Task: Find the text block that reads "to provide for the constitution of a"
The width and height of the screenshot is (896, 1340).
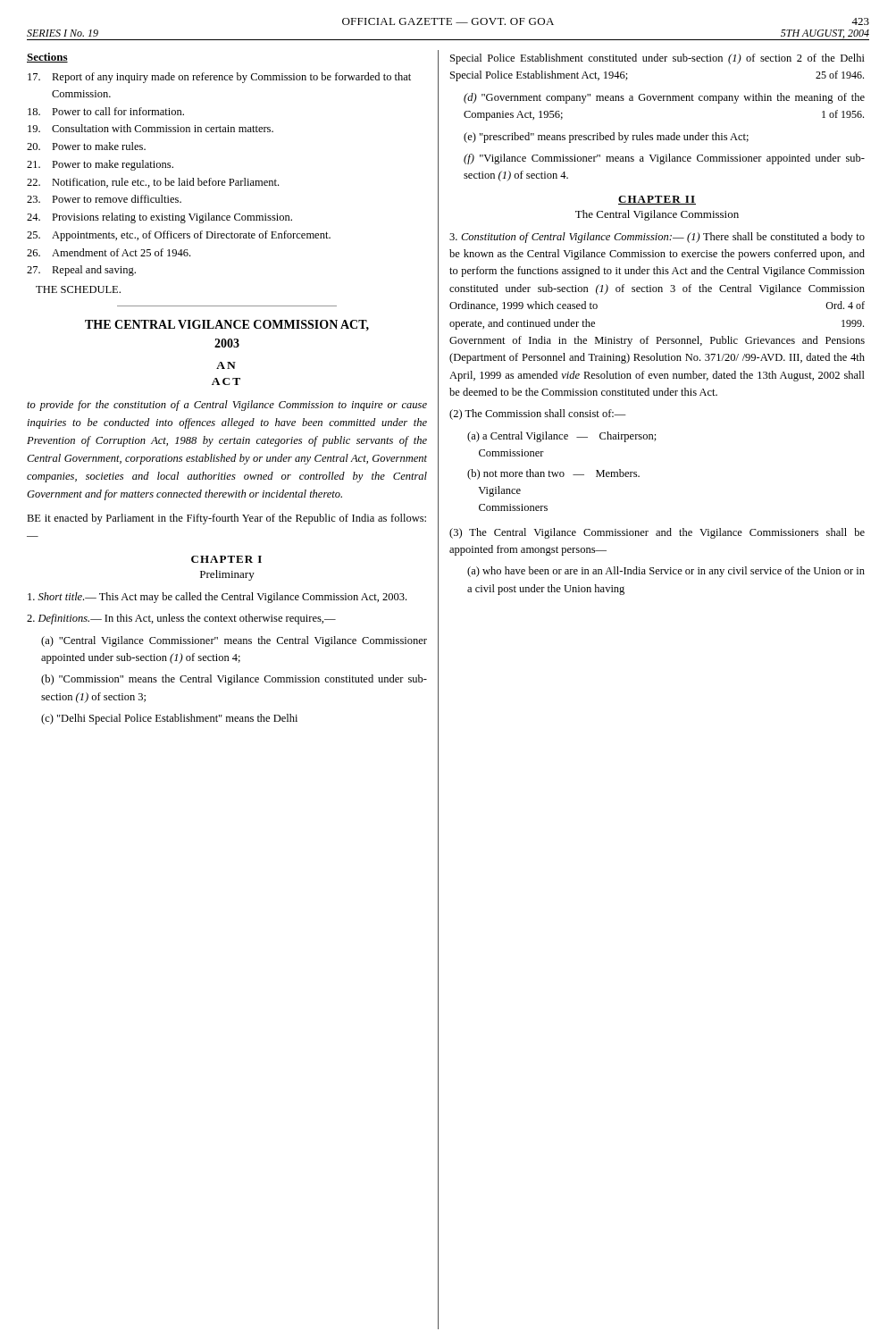Action: point(227,449)
